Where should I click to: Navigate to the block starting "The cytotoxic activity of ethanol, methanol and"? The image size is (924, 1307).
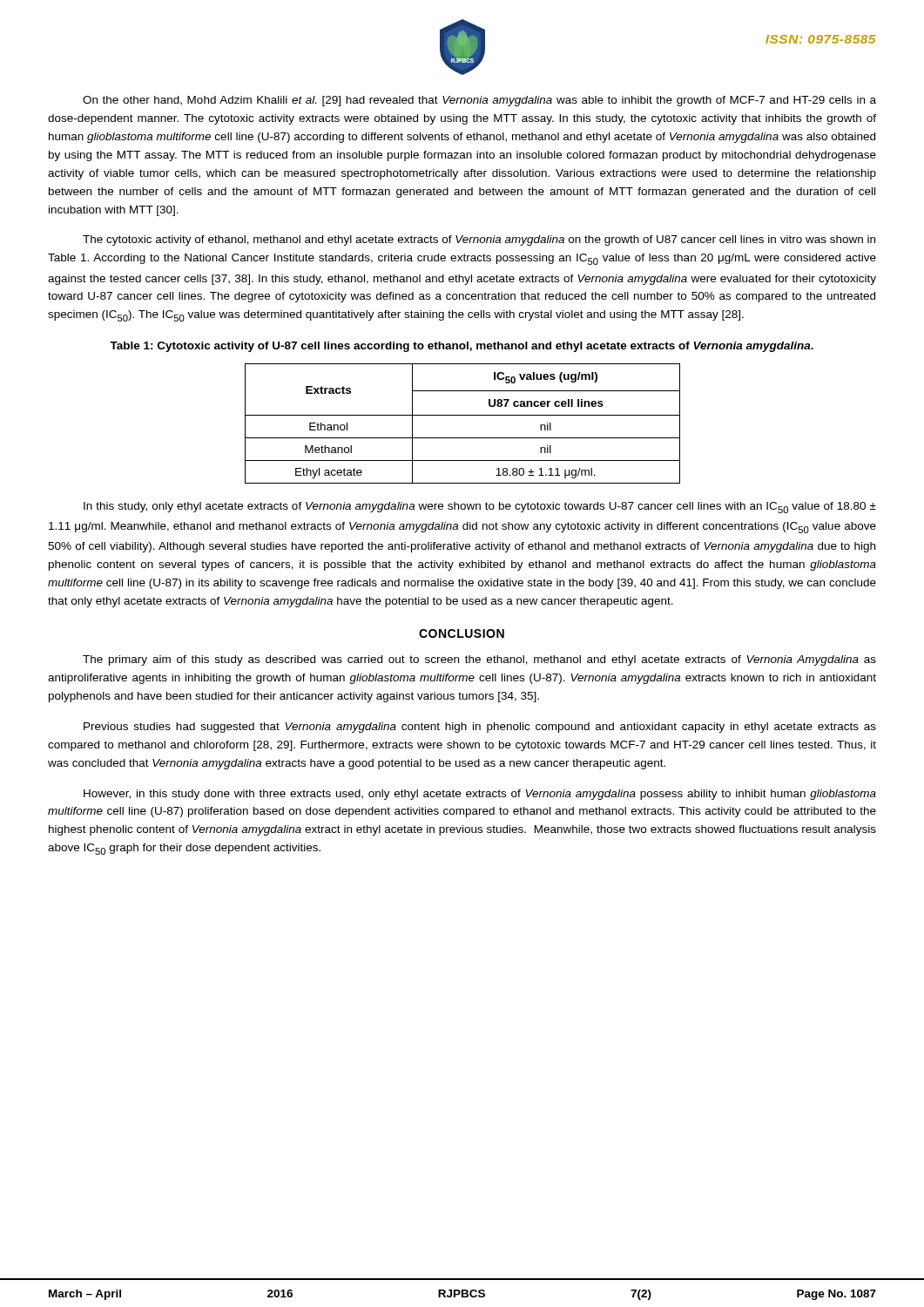coord(462,279)
